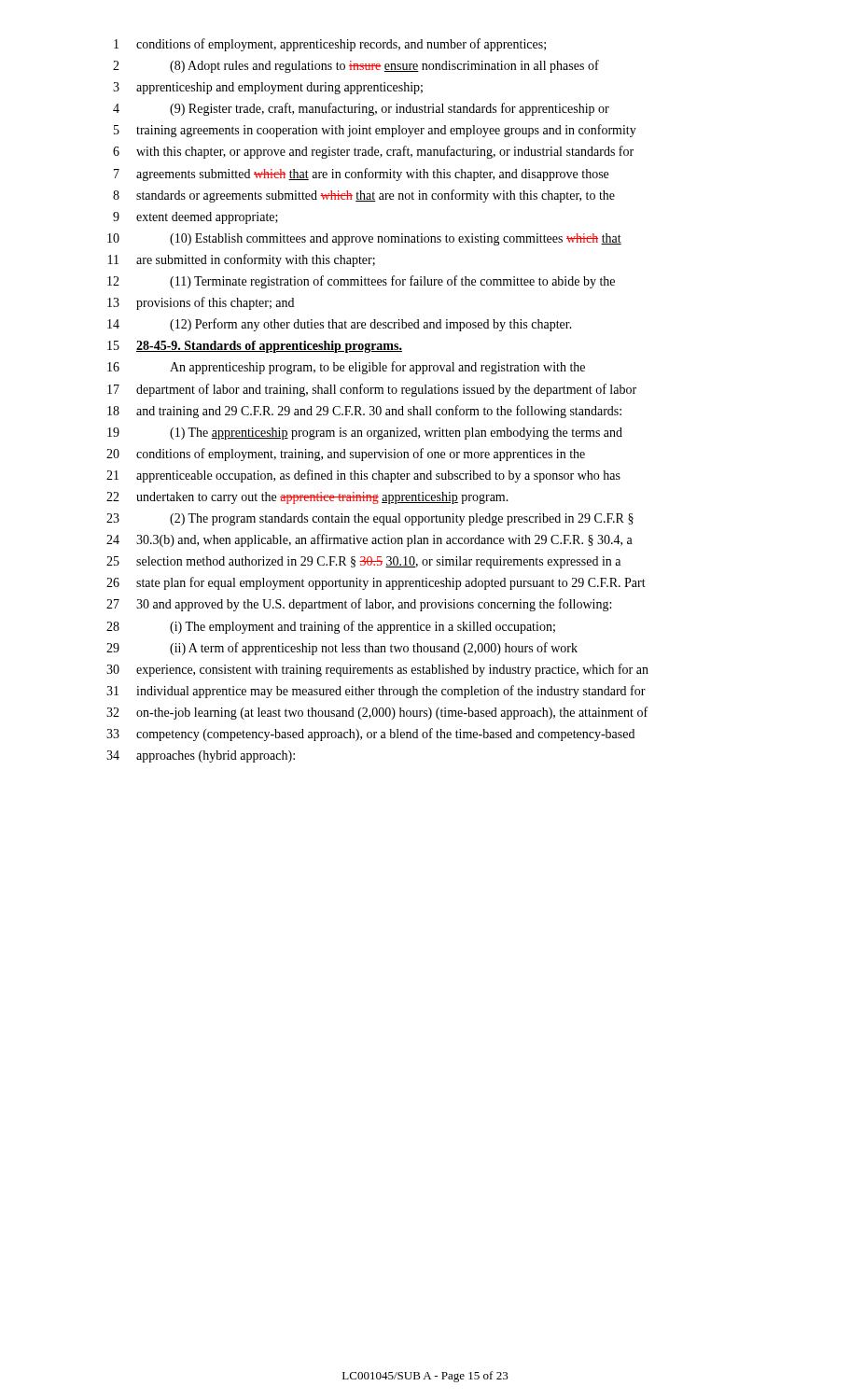Find the text block starting "10 (10) Establish committees and approve"
The image size is (850, 1400).
[x=433, y=238]
